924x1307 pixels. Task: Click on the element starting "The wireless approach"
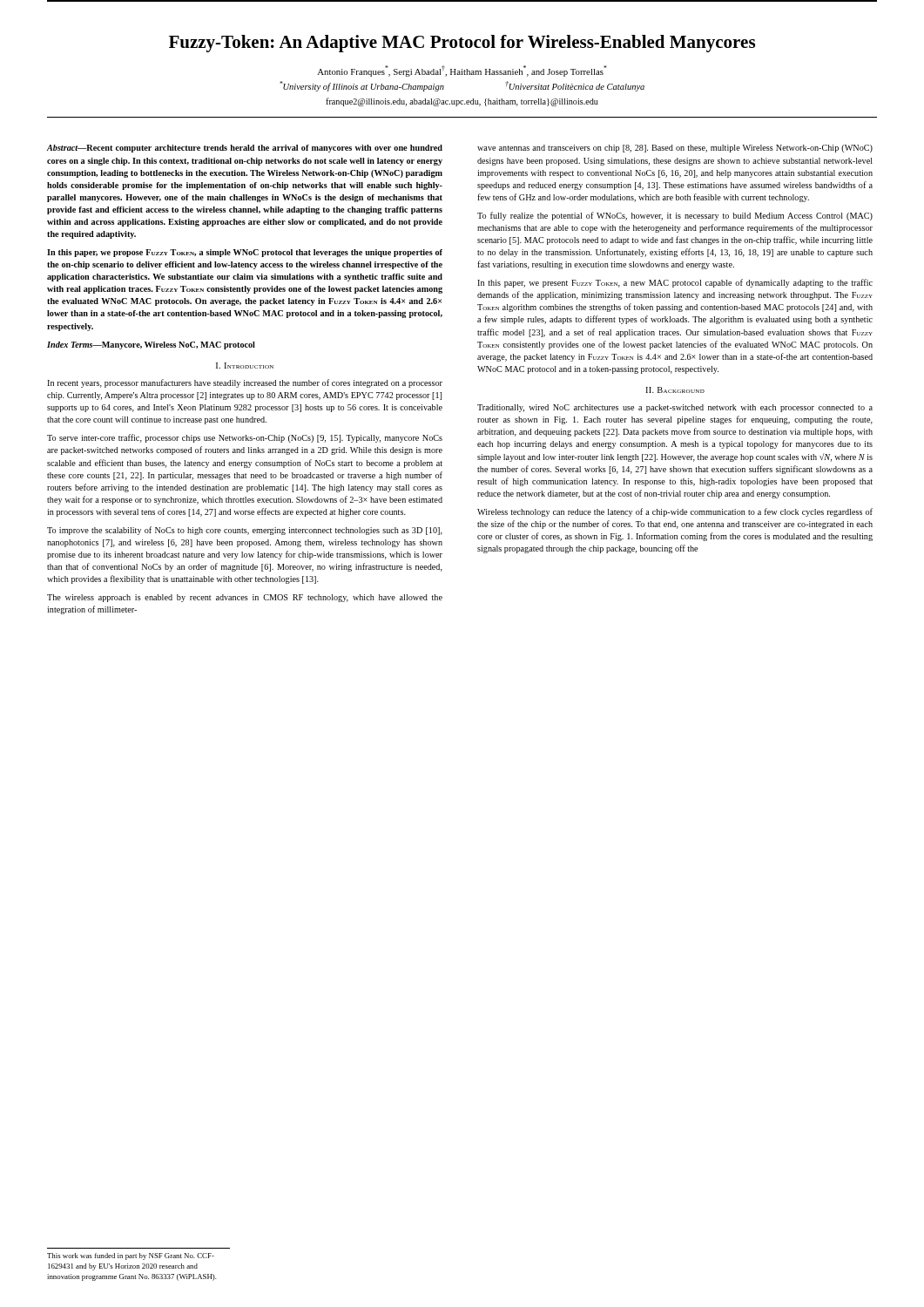(x=245, y=604)
